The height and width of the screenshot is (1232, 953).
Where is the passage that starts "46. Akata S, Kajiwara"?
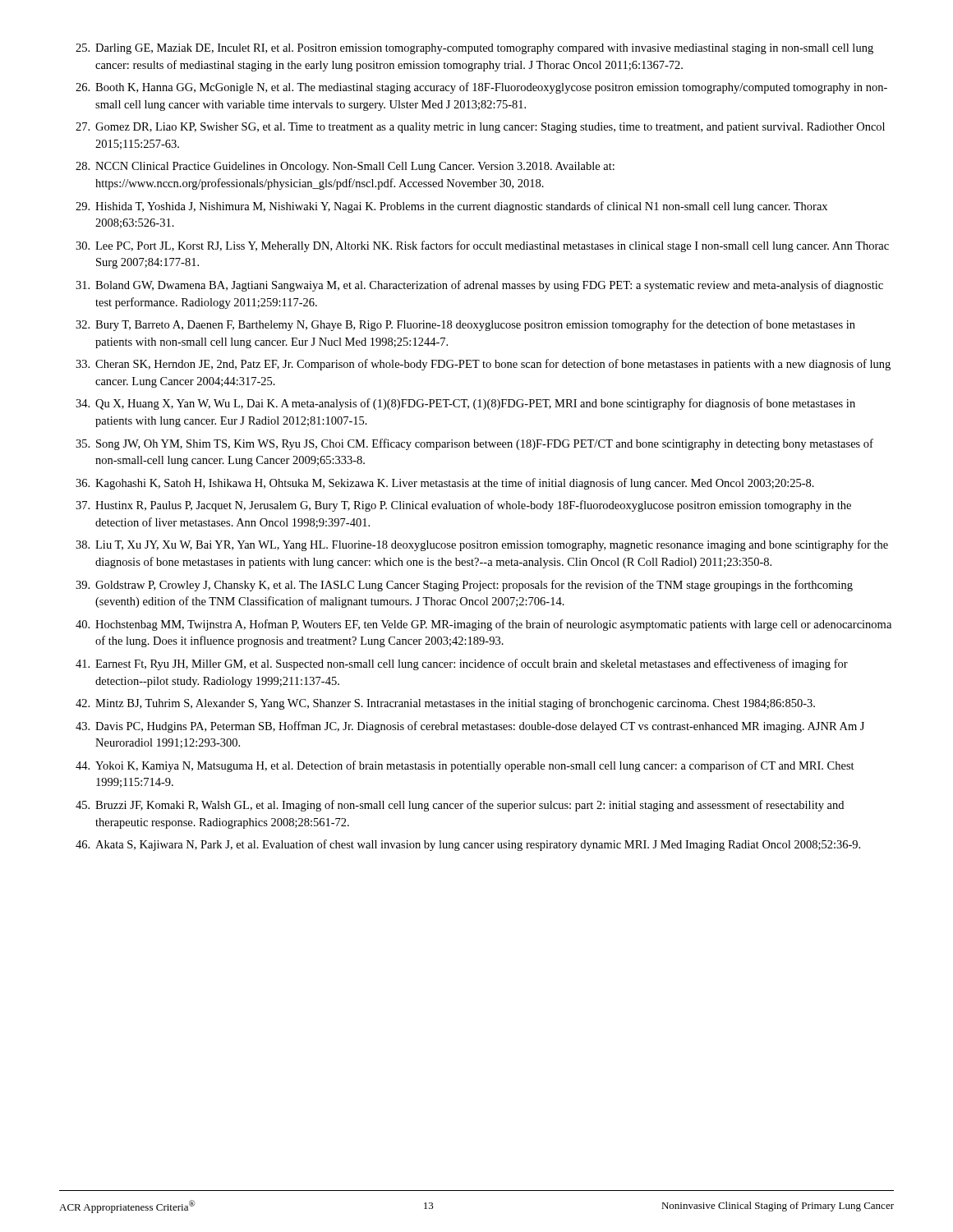[476, 845]
